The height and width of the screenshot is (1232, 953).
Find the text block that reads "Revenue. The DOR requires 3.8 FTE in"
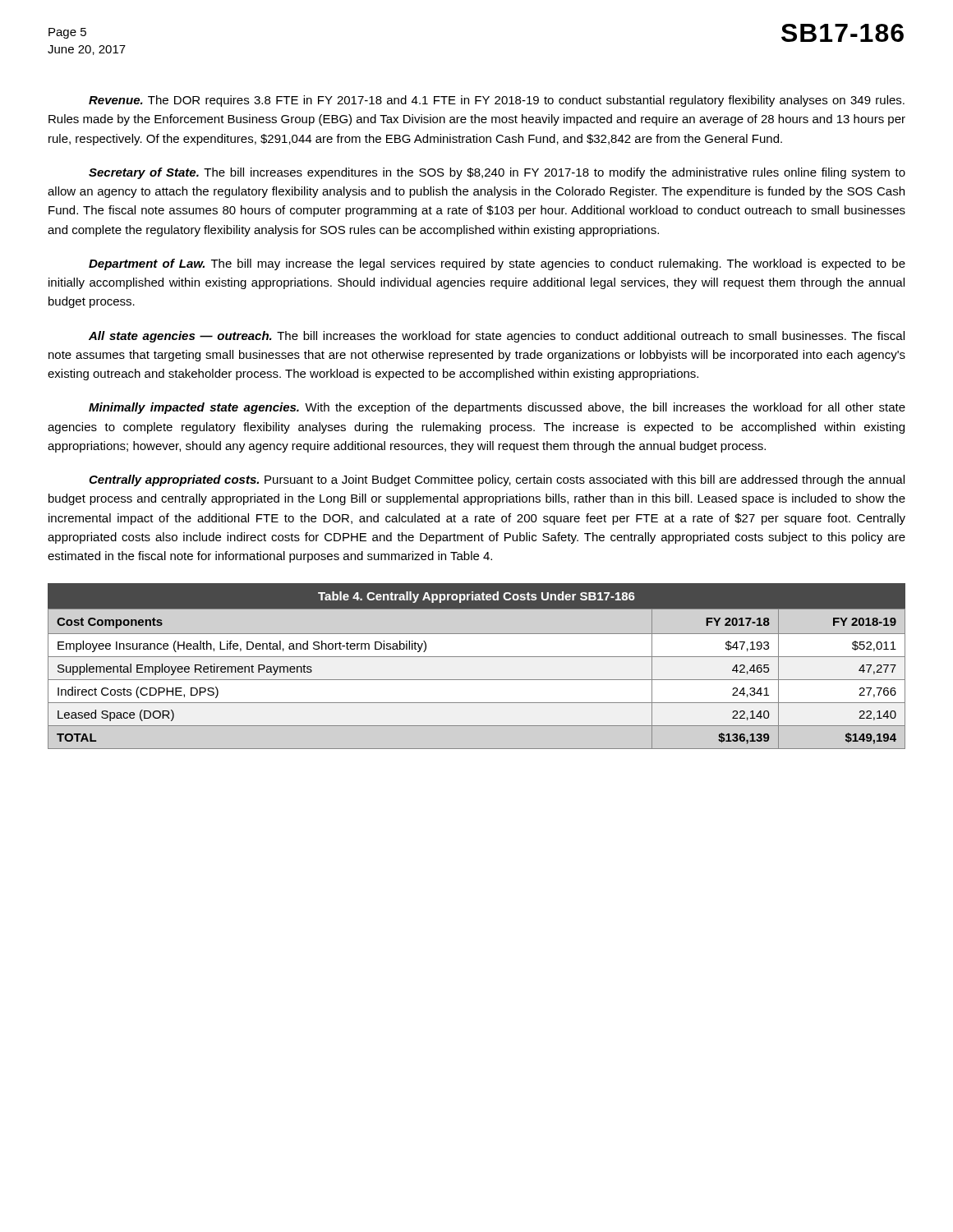[476, 119]
